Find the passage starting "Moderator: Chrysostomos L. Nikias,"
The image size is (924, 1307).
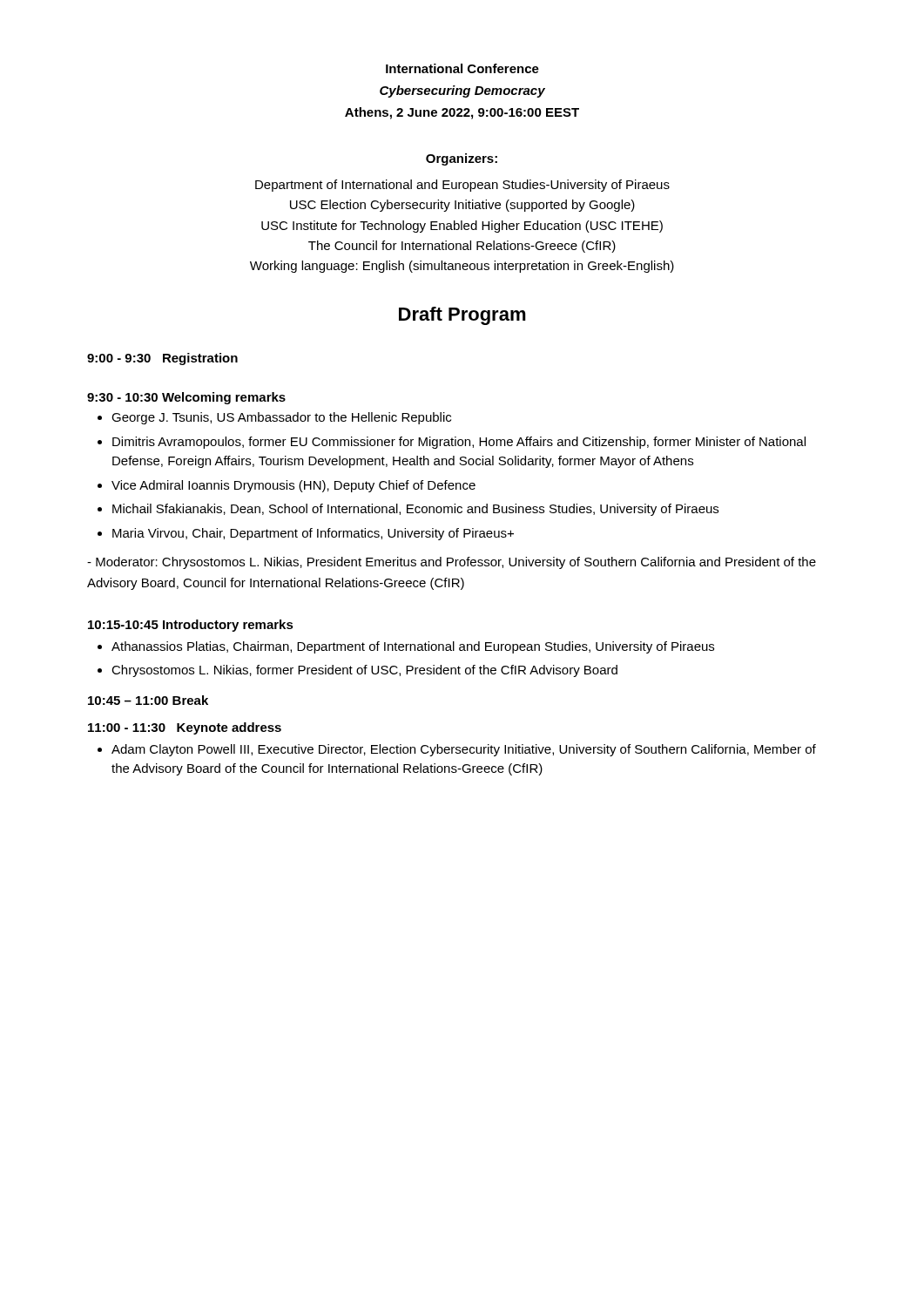pos(452,572)
